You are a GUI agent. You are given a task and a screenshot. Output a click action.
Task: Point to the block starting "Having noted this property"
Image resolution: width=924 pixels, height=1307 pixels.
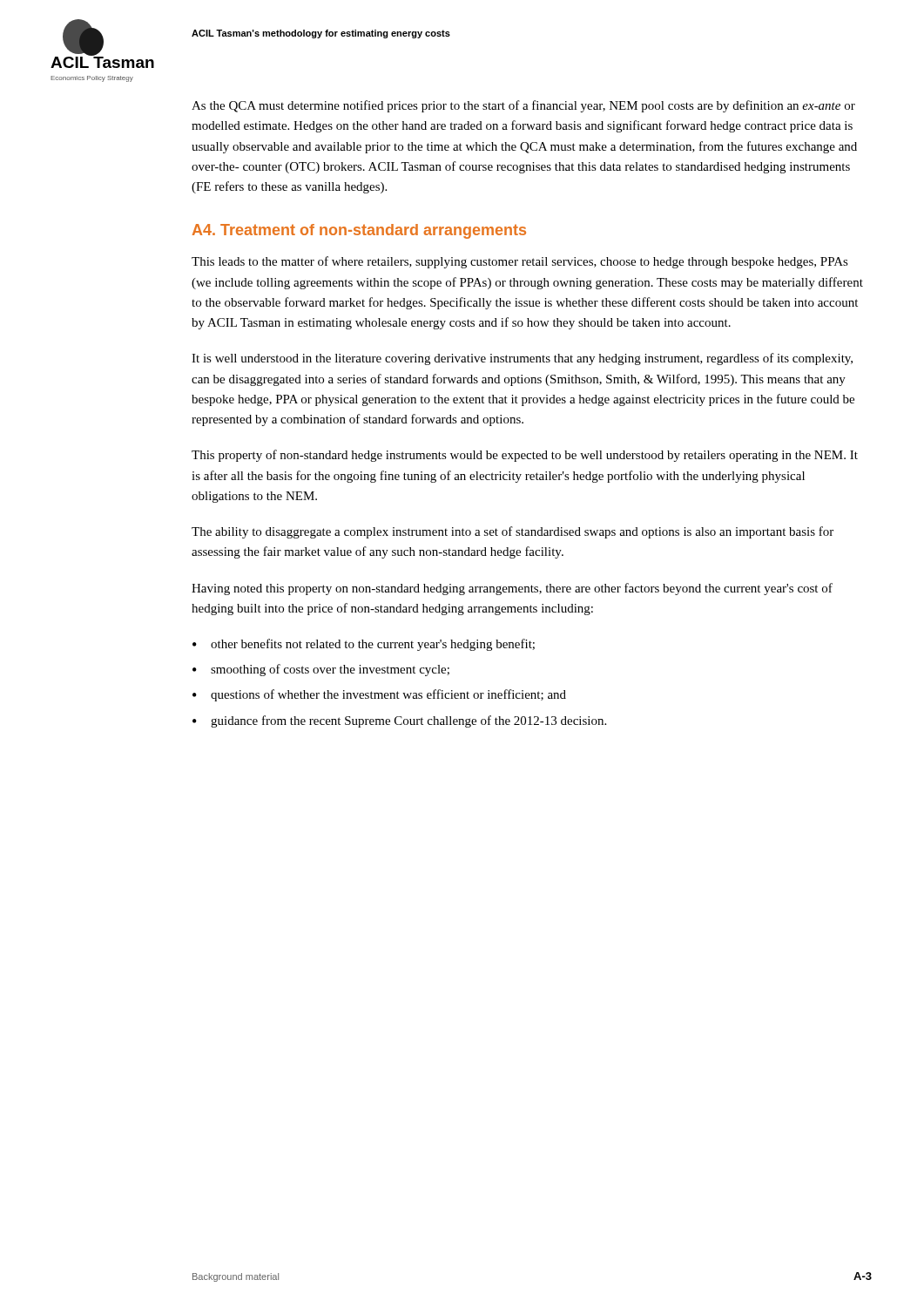tap(512, 598)
